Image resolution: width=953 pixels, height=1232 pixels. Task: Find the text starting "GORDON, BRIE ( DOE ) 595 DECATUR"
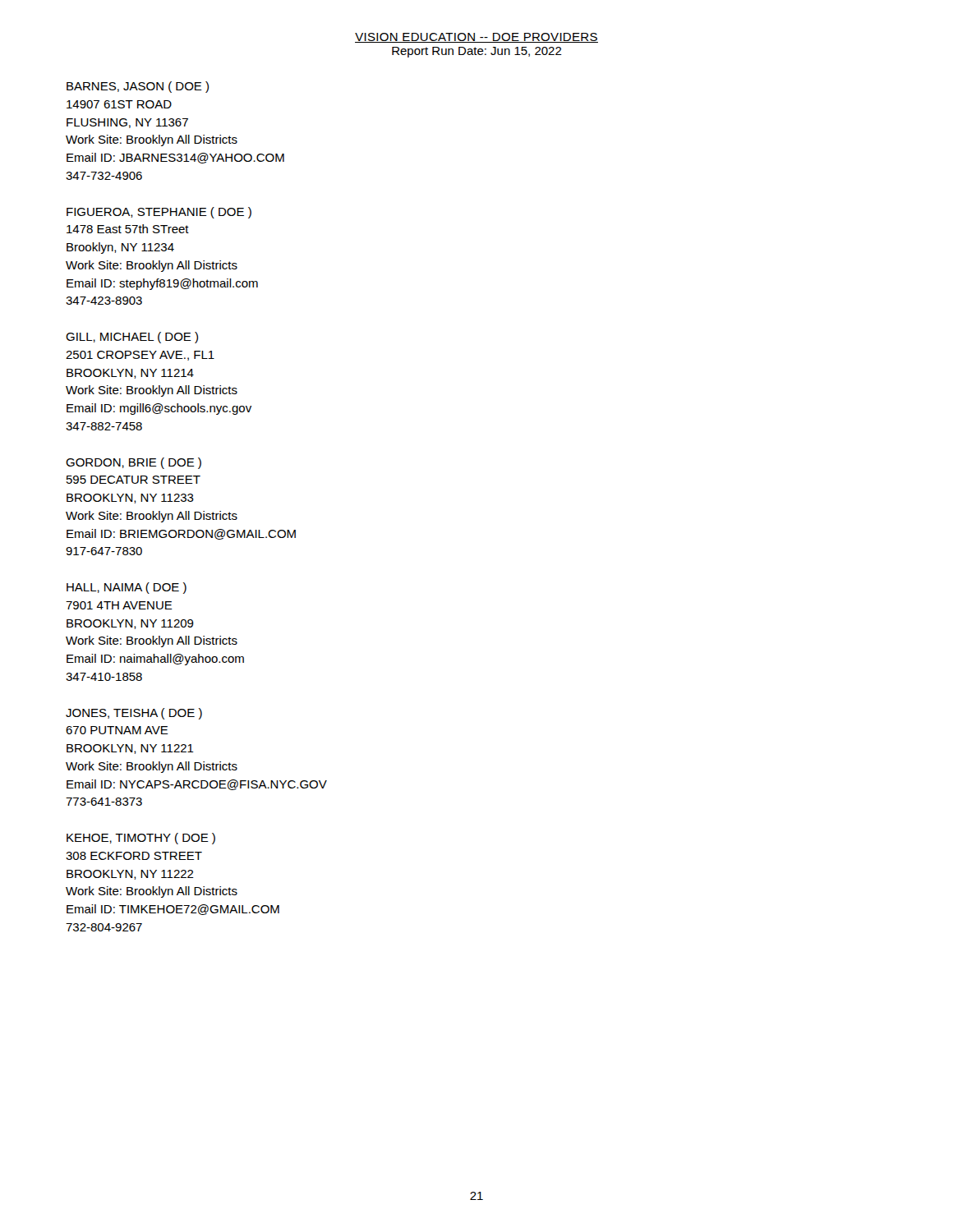tap(134, 463)
